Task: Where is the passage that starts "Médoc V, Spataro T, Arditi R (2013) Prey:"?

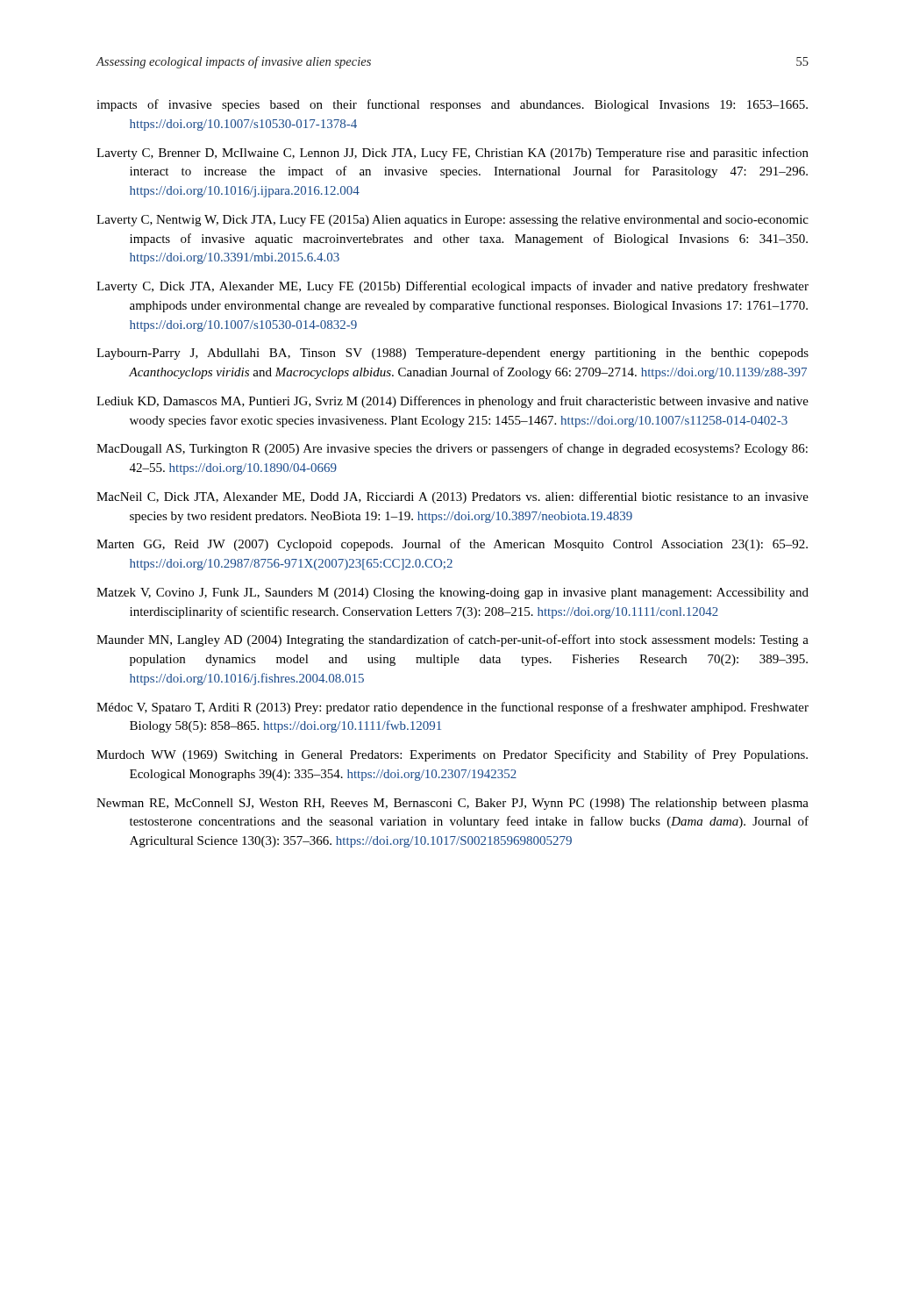Action: (452, 716)
